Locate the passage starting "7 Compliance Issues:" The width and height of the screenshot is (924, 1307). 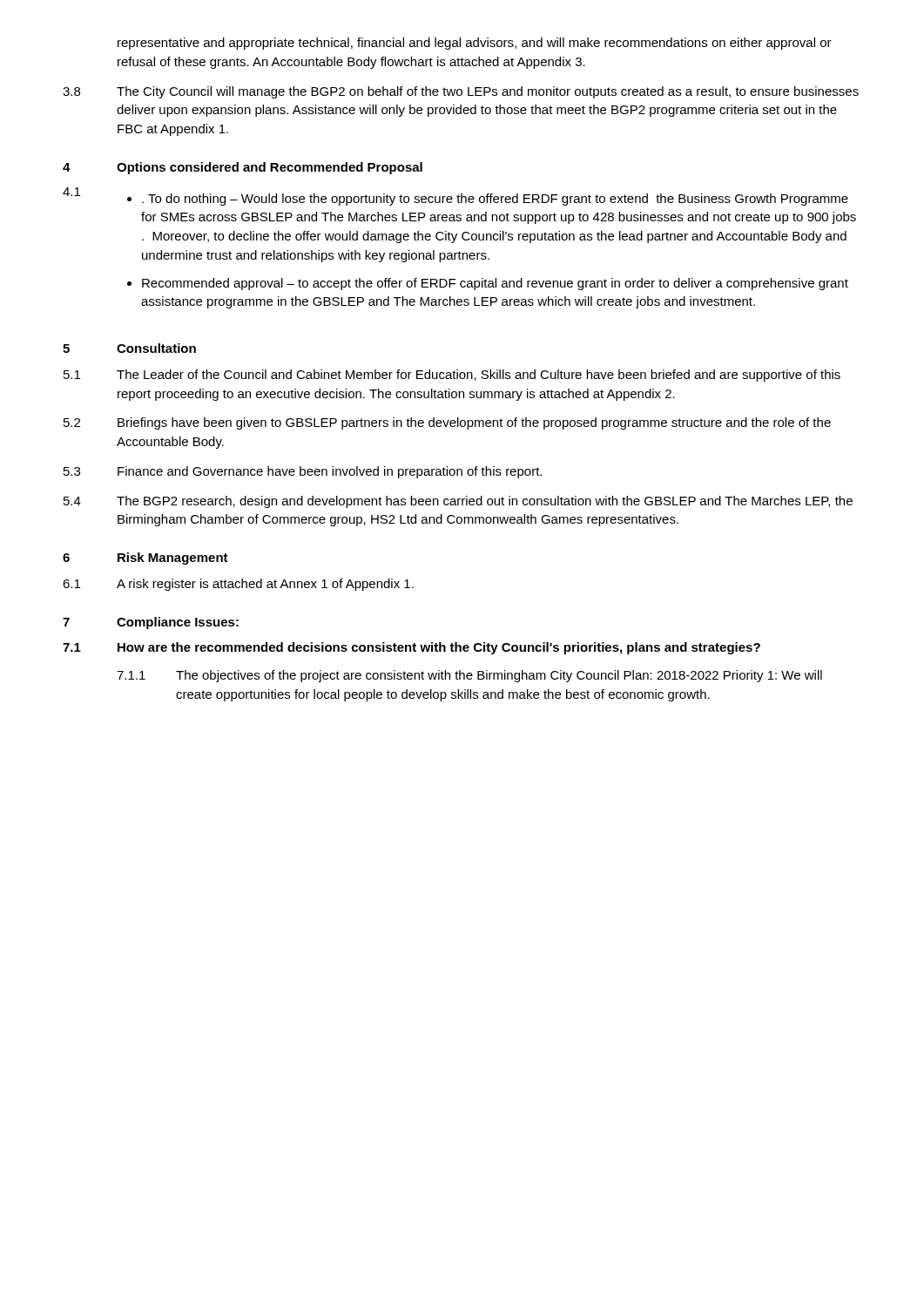point(151,623)
